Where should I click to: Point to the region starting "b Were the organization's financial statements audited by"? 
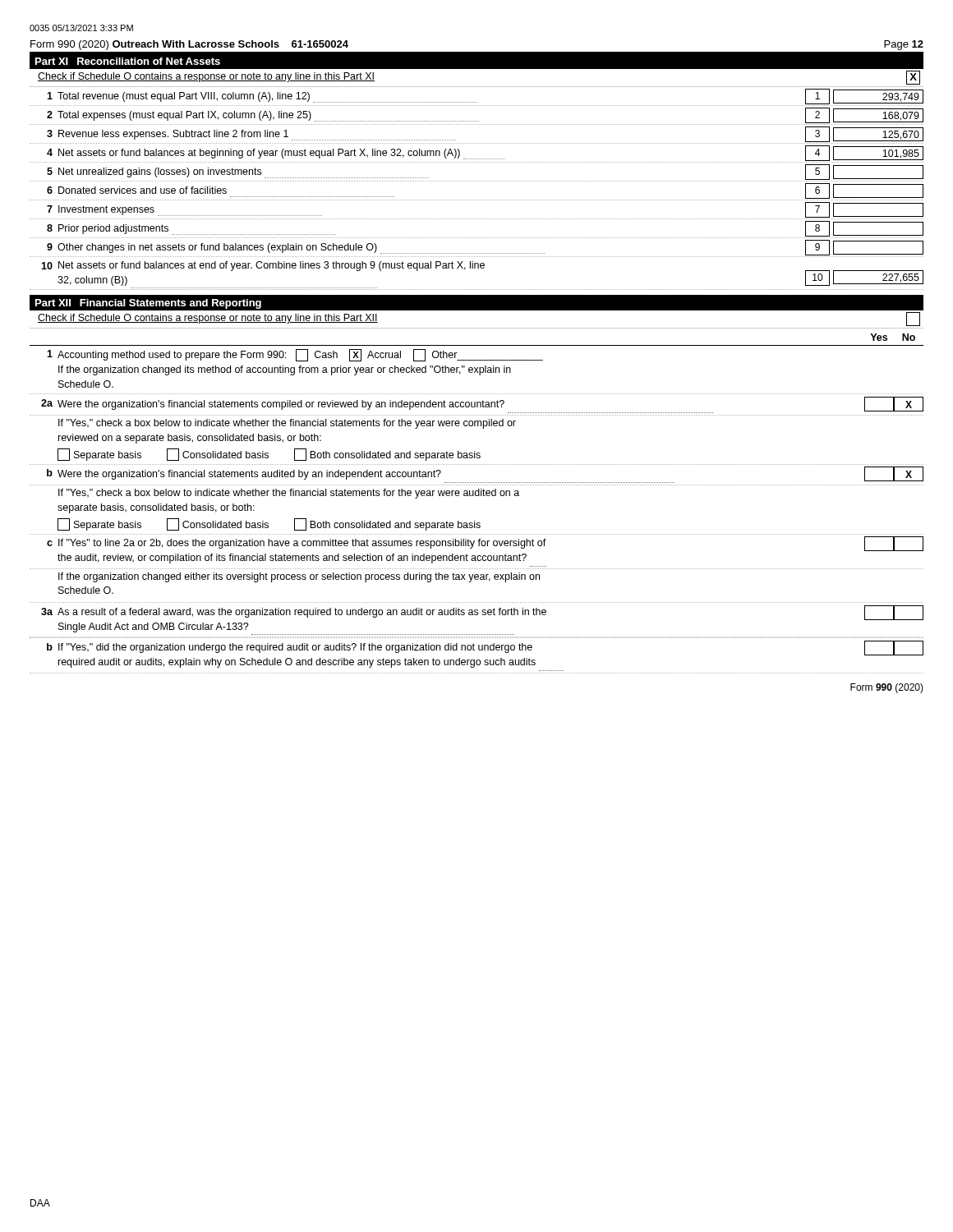click(476, 475)
